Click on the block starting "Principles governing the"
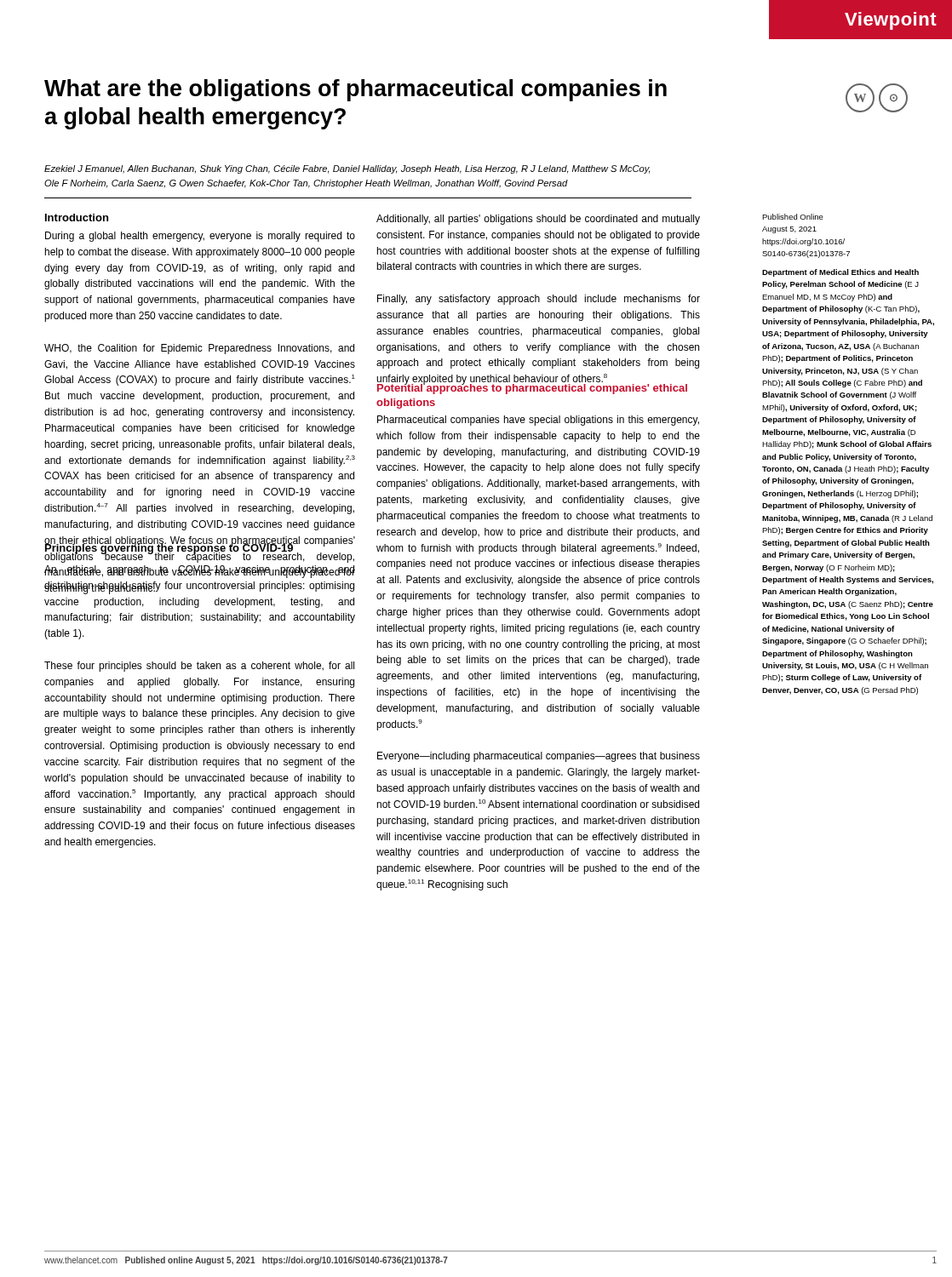The image size is (952, 1277). (x=169, y=548)
